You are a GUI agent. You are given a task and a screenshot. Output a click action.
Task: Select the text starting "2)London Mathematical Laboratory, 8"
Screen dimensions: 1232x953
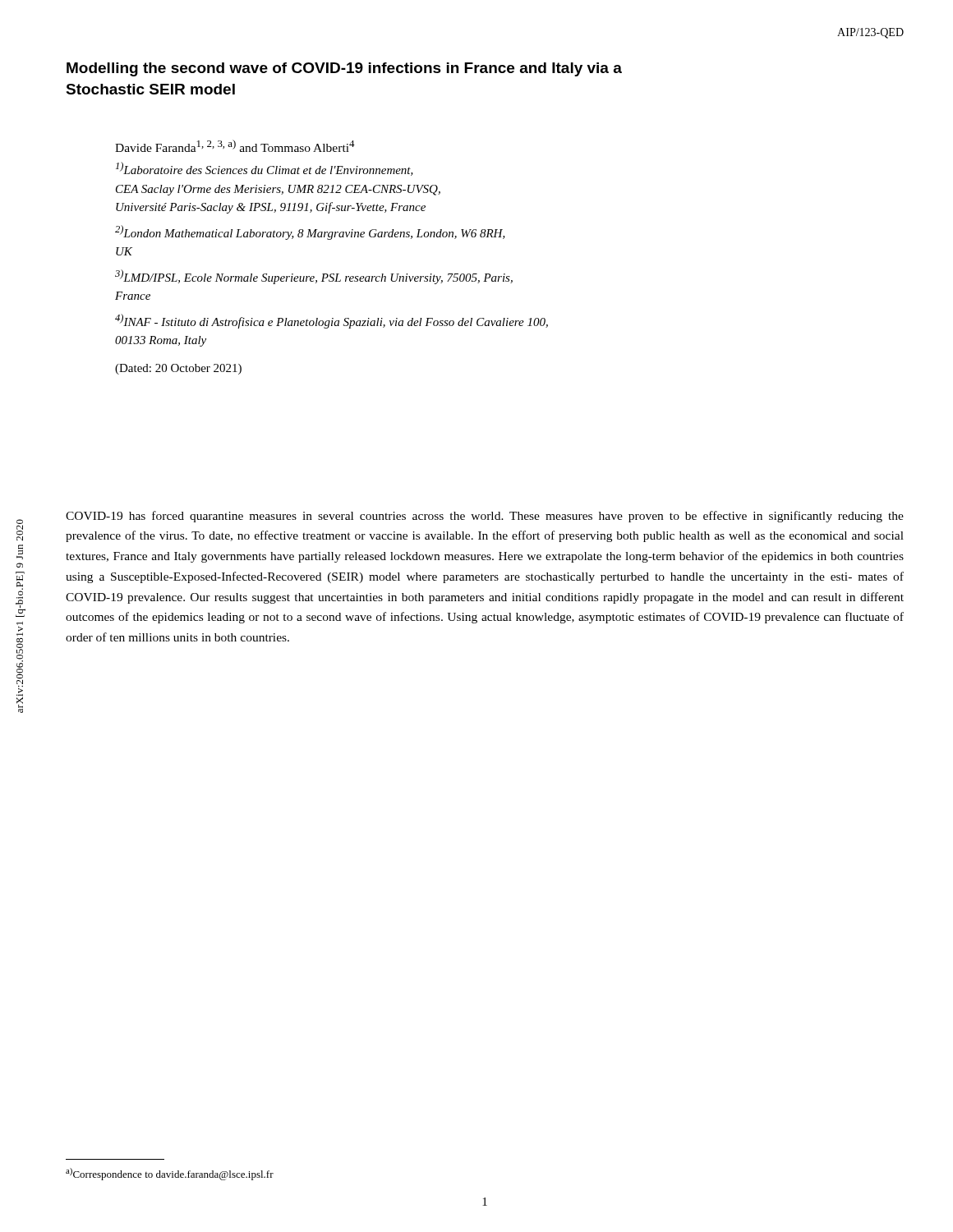(310, 232)
